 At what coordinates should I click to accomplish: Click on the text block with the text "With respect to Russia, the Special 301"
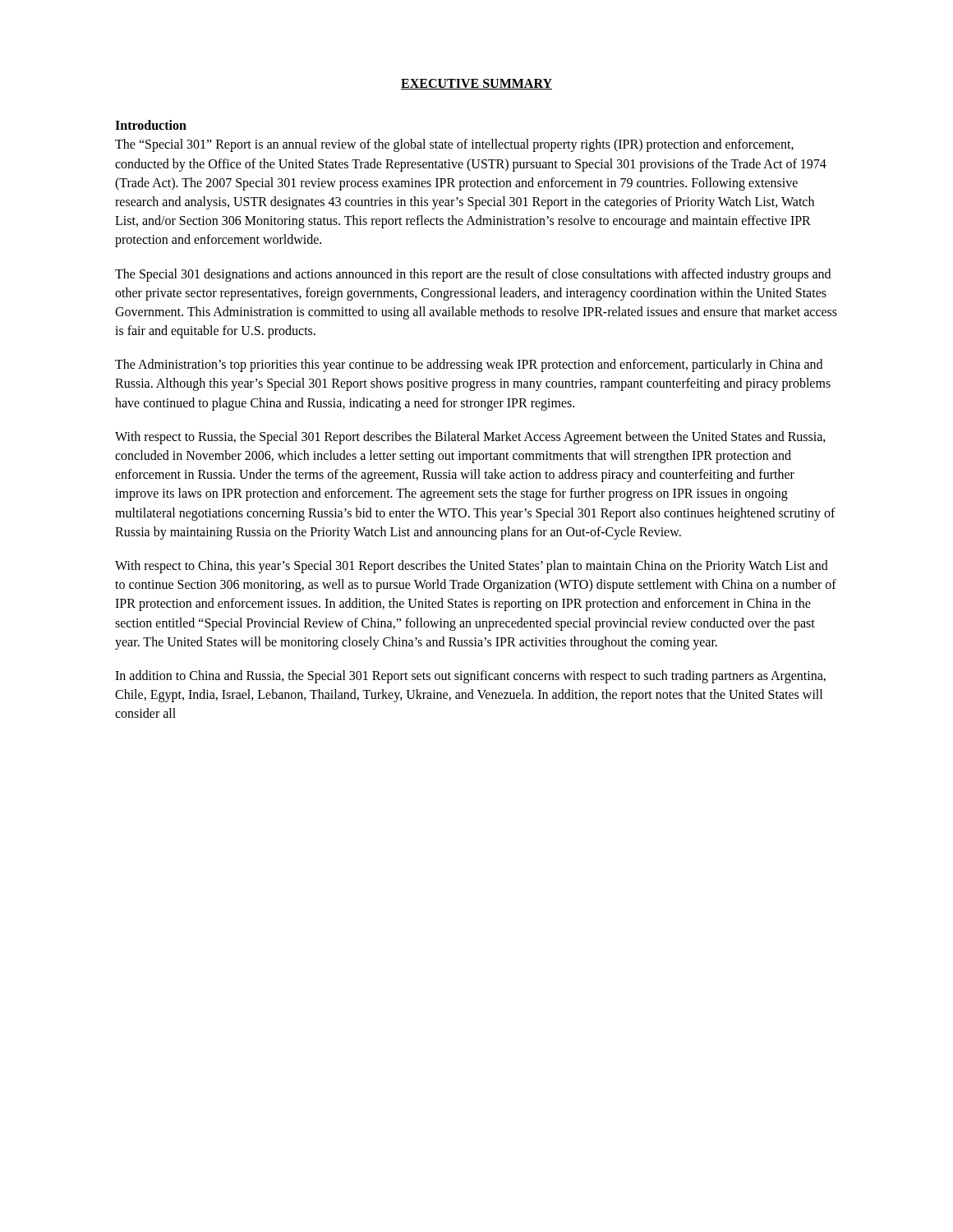pos(475,484)
